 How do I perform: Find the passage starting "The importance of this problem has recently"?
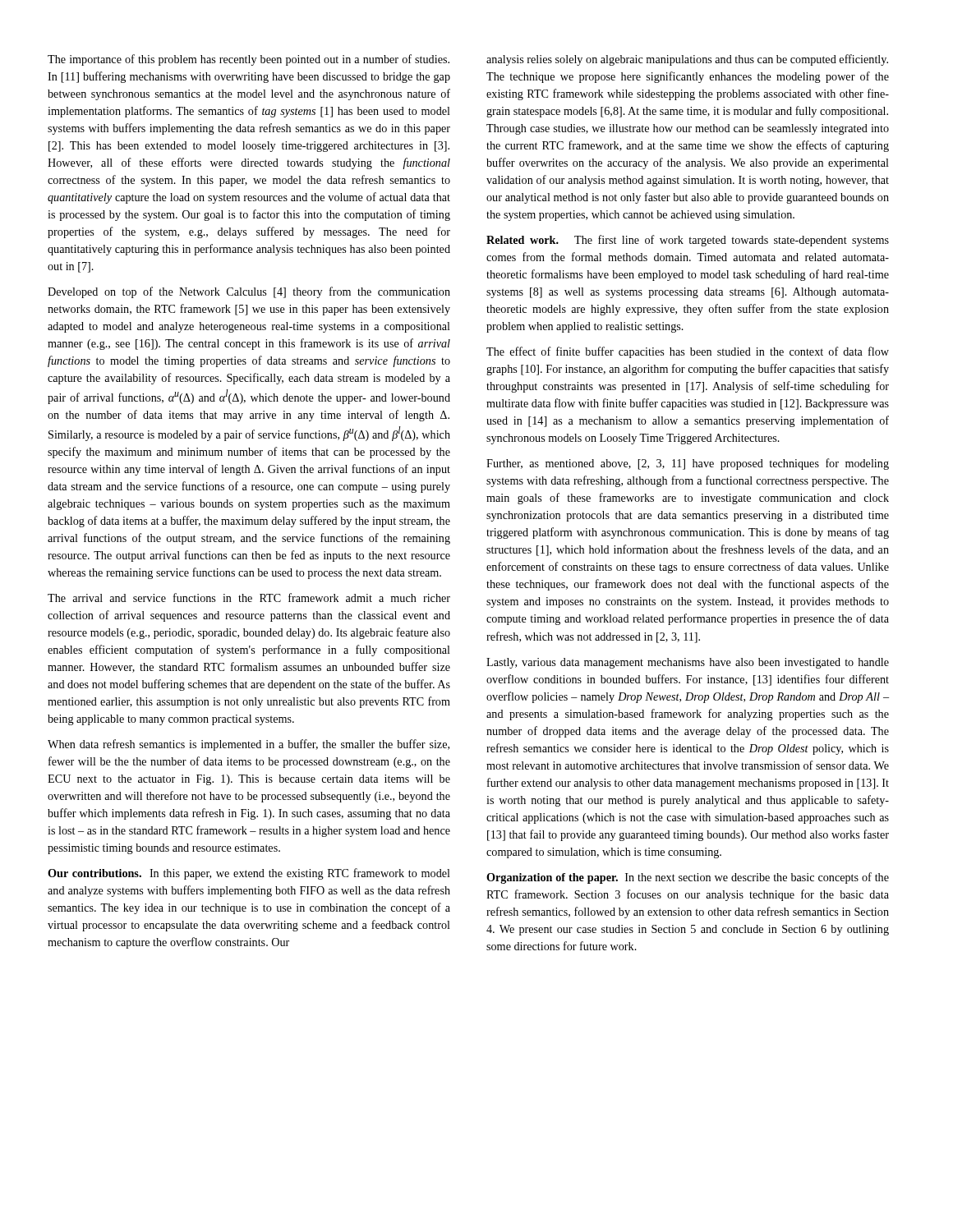(249, 163)
